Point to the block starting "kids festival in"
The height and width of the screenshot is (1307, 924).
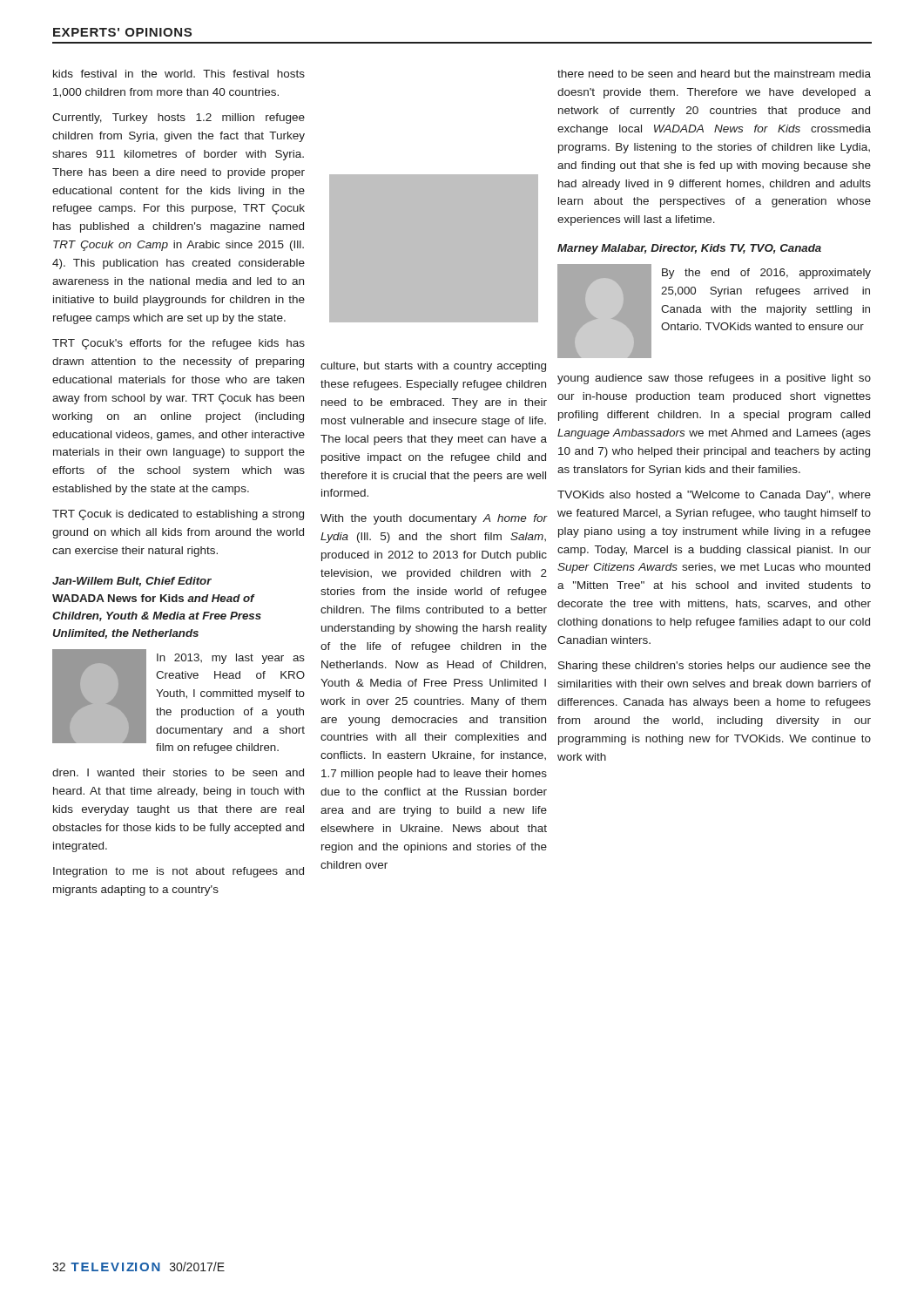[x=179, y=313]
